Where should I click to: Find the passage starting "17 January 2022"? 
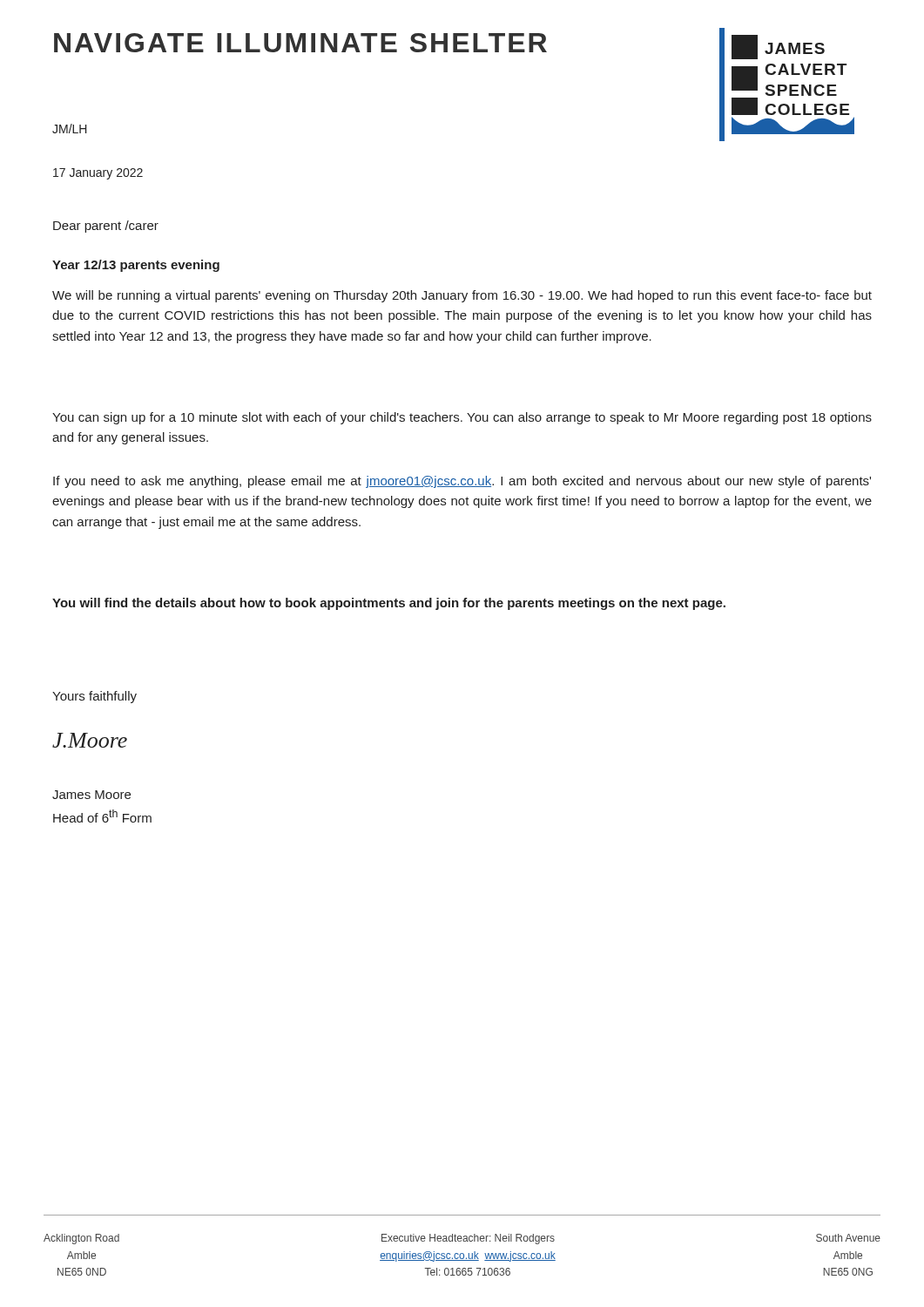point(98,173)
